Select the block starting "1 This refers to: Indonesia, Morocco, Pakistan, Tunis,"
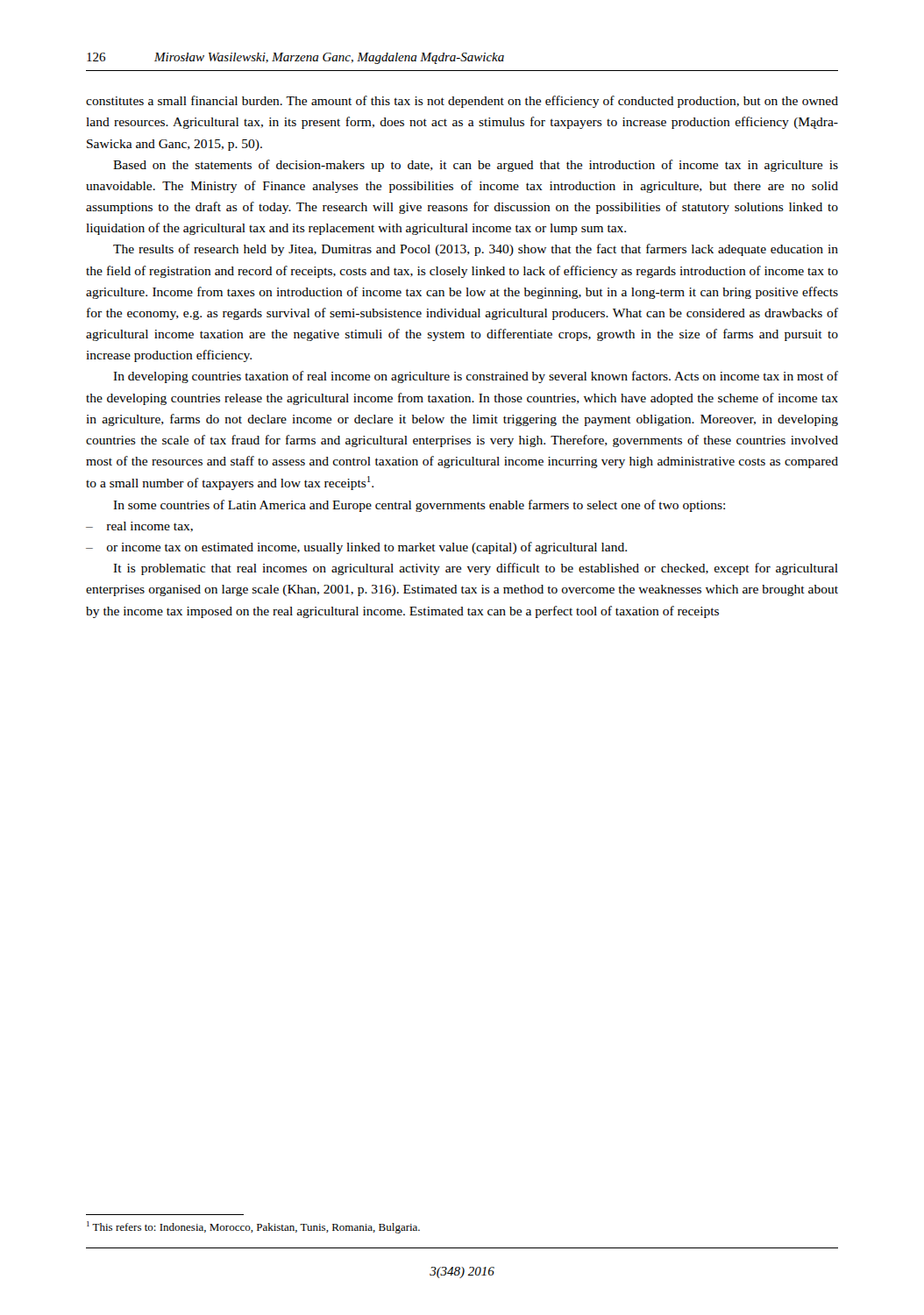Image resolution: width=924 pixels, height=1315 pixels. 253,1227
